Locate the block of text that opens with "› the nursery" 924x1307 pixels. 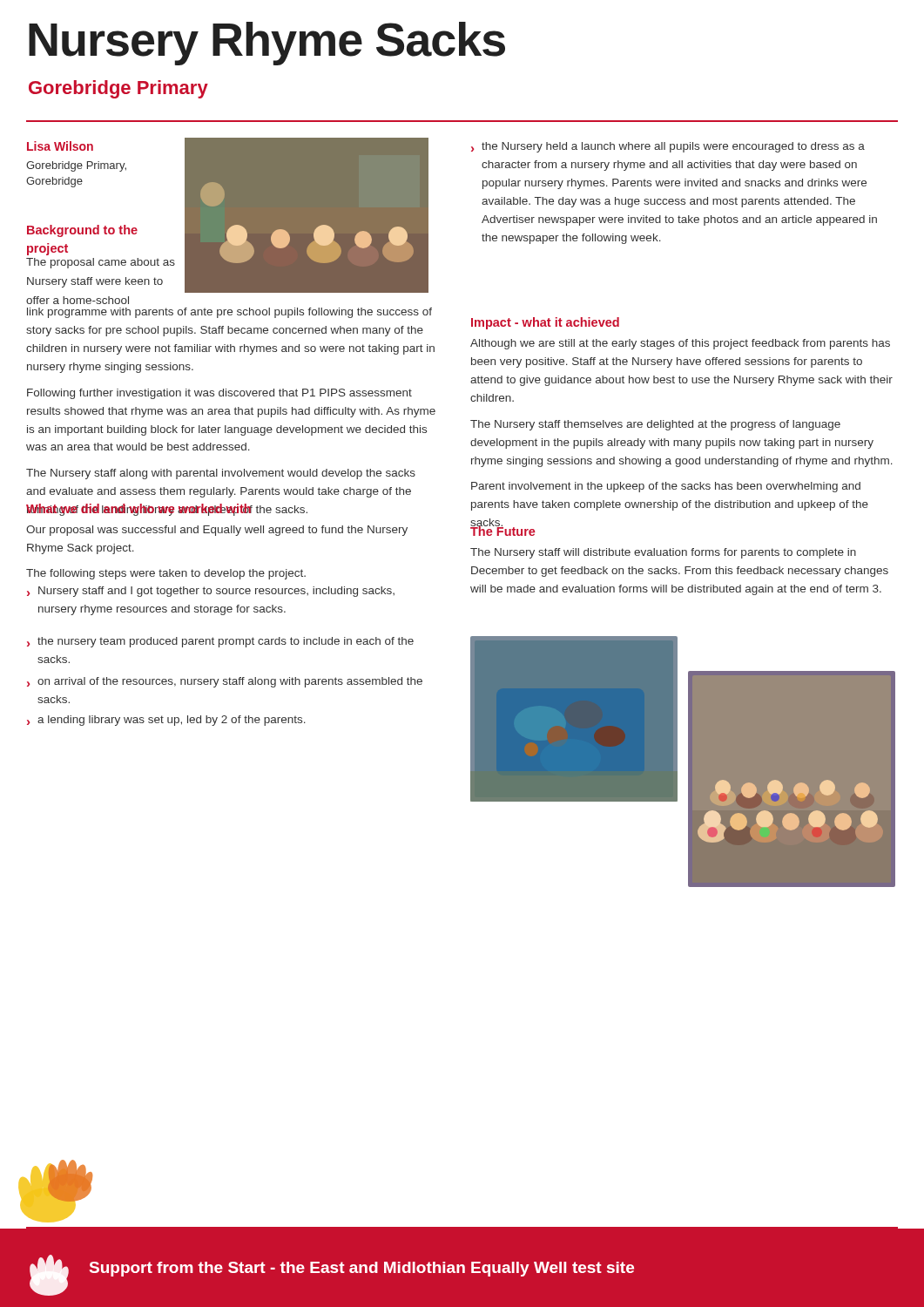232,651
